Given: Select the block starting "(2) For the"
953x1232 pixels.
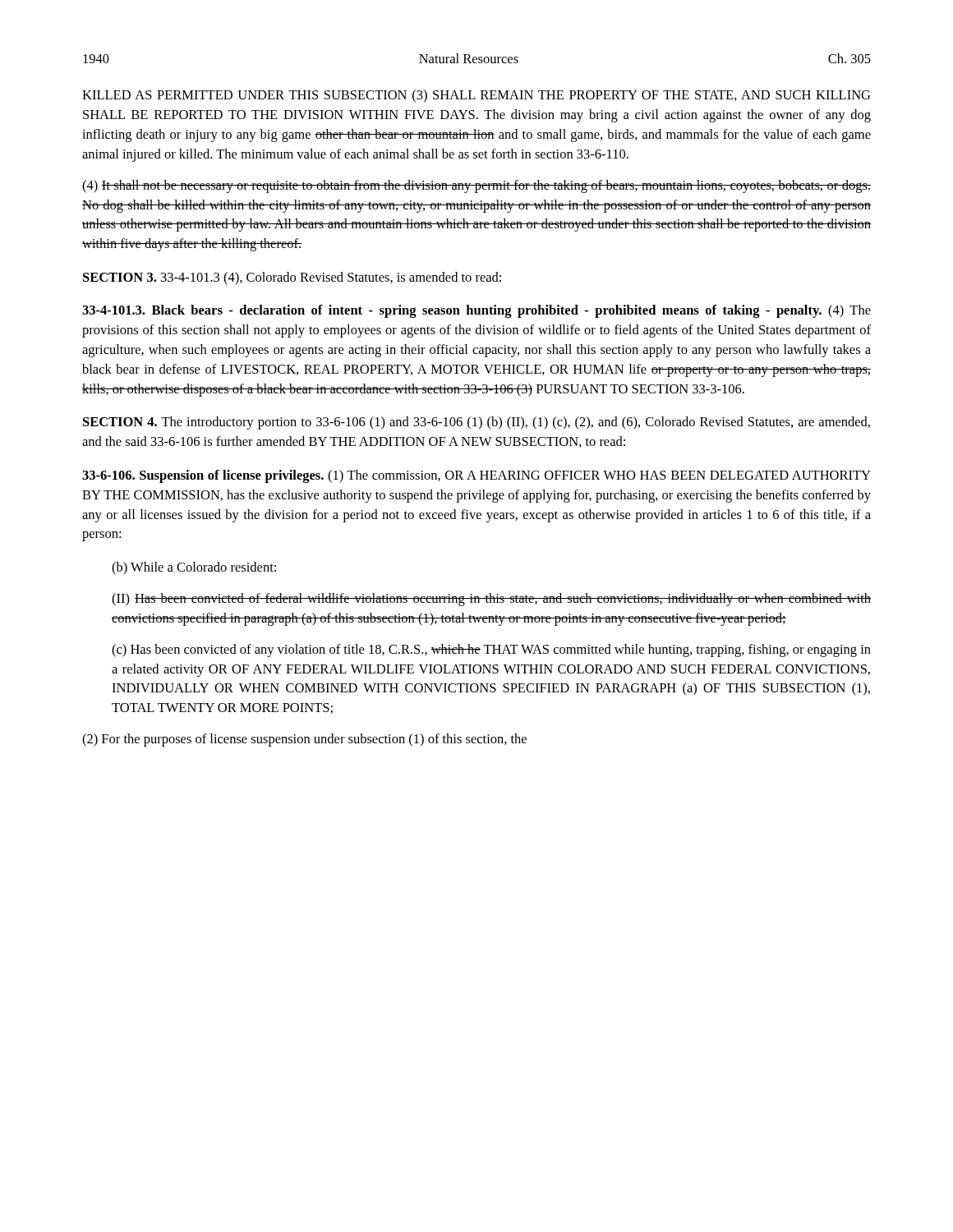Looking at the screenshot, I should point(476,739).
